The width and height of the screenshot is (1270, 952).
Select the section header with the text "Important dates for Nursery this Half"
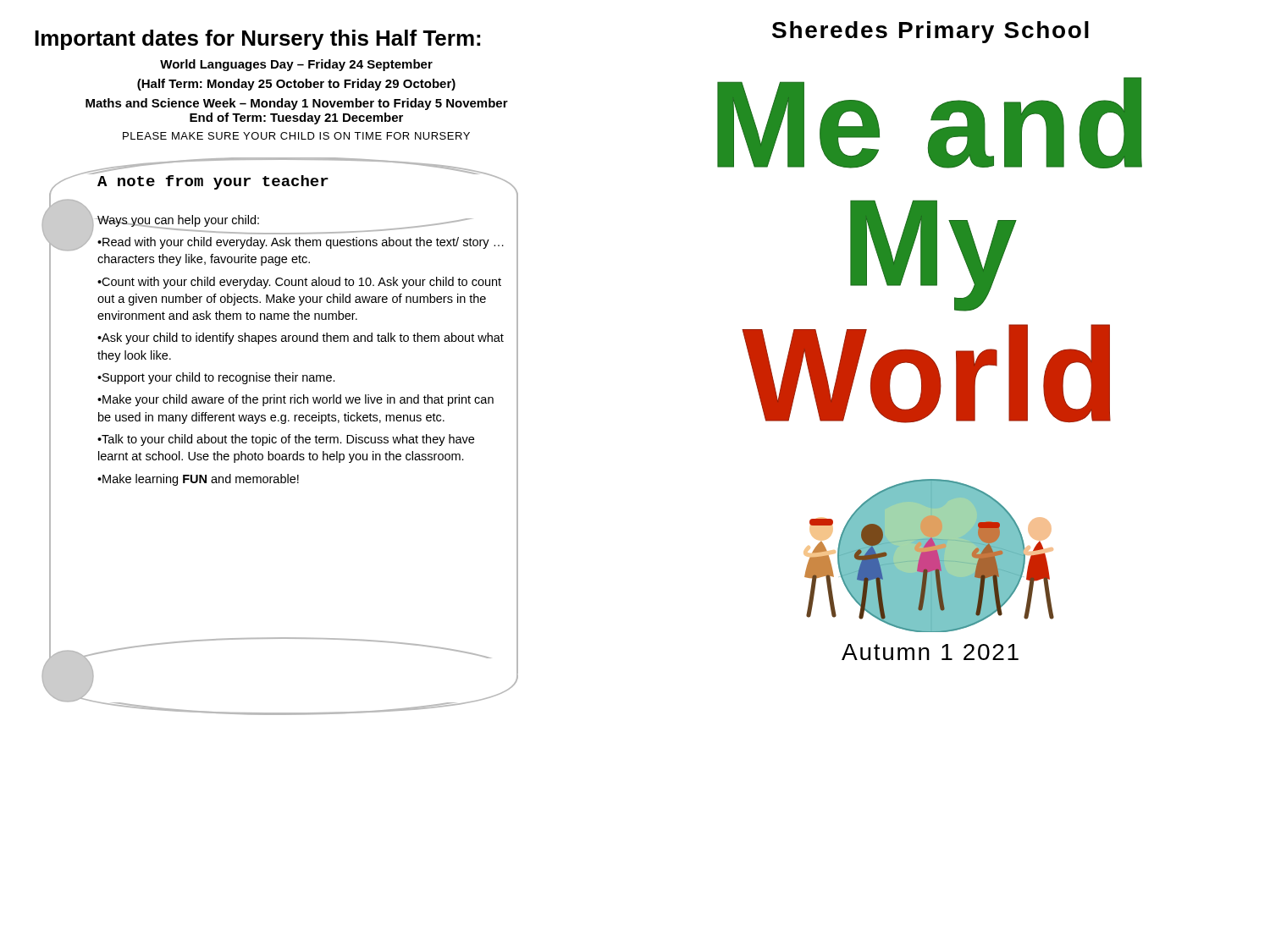[258, 38]
